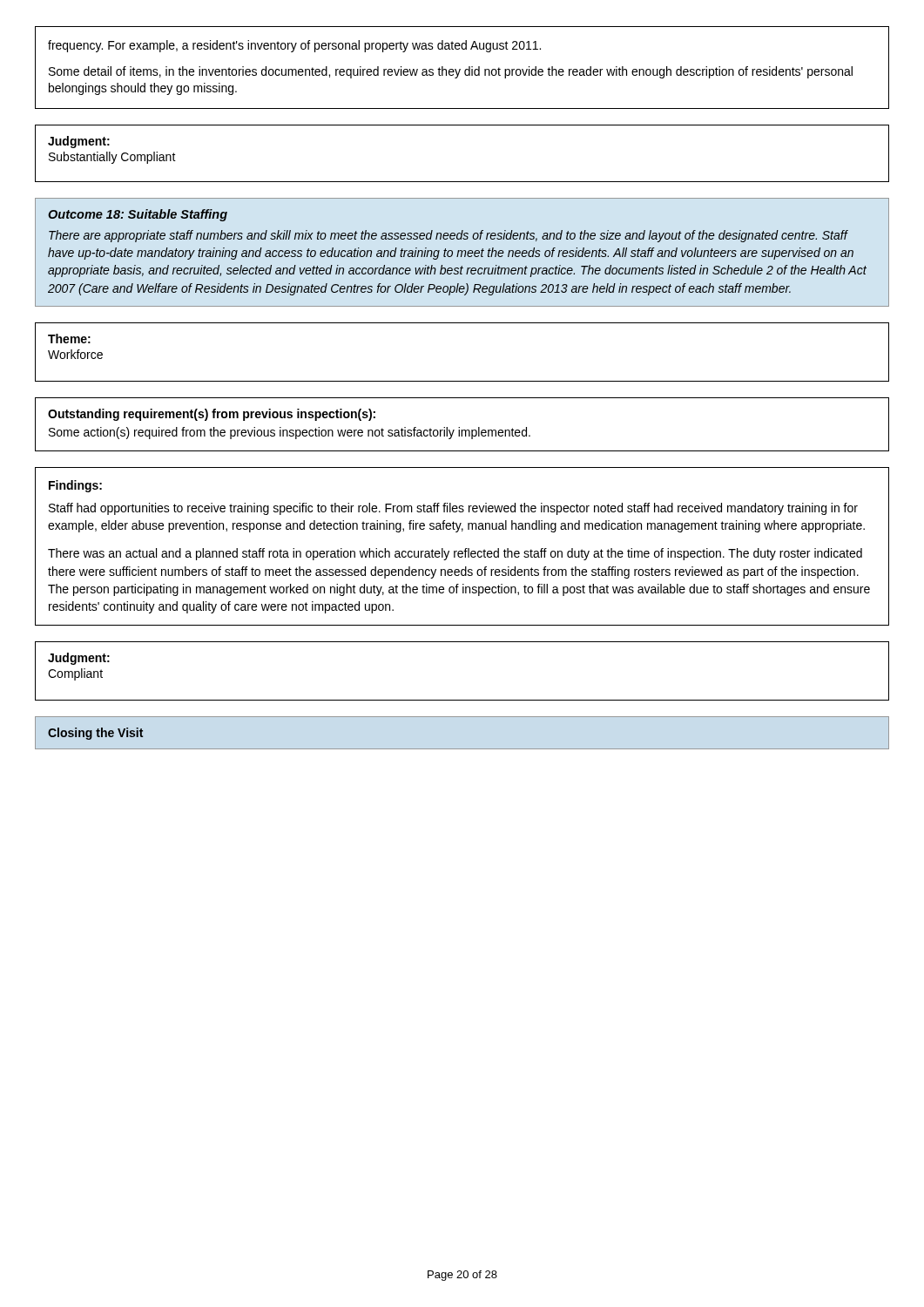Select the section header that reads "Outcome 18: Suitable Staffing There are appropriate"
This screenshot has width=924, height=1307.
click(462, 252)
